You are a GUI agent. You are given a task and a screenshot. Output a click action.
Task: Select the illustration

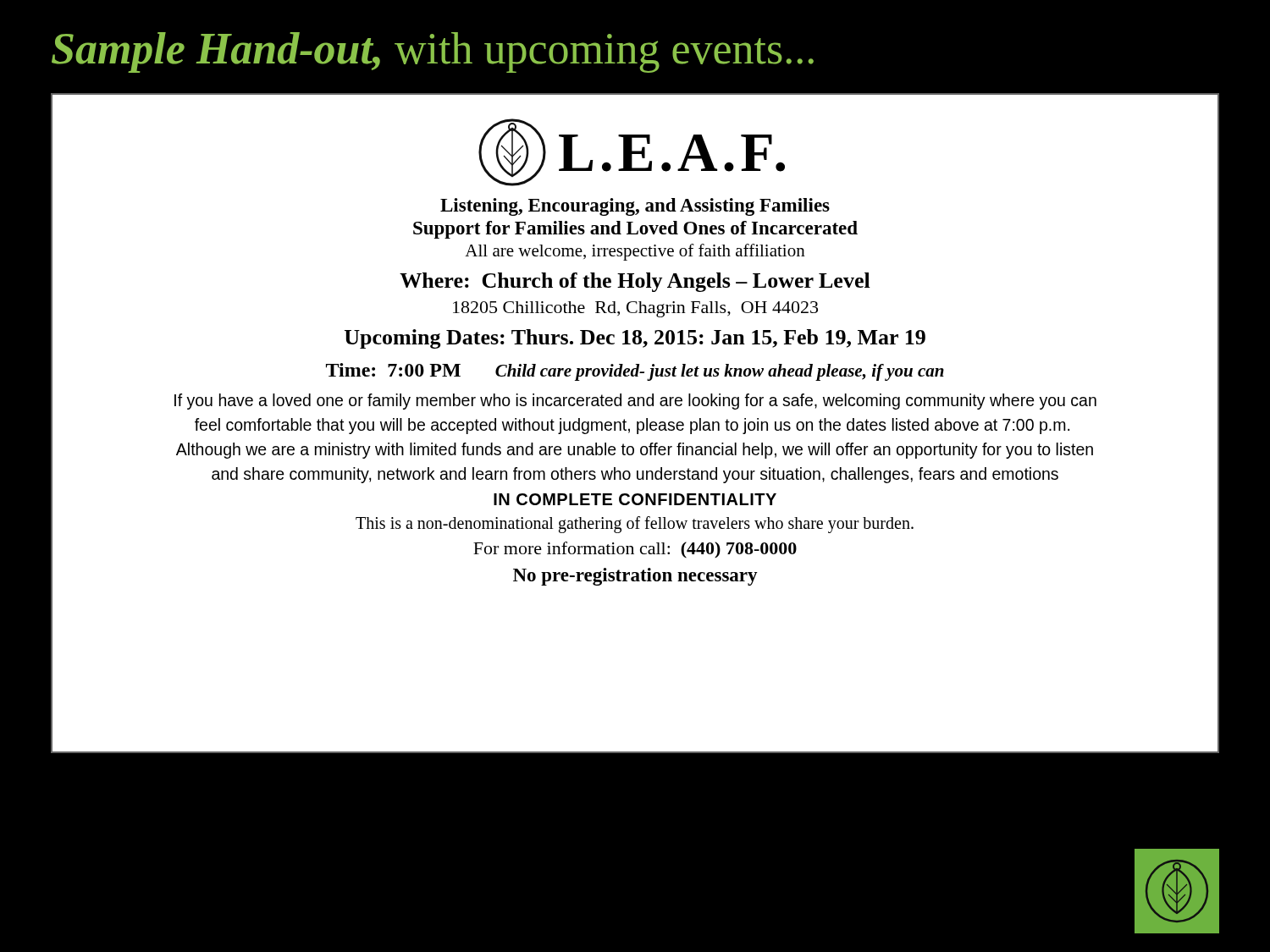pos(635,152)
